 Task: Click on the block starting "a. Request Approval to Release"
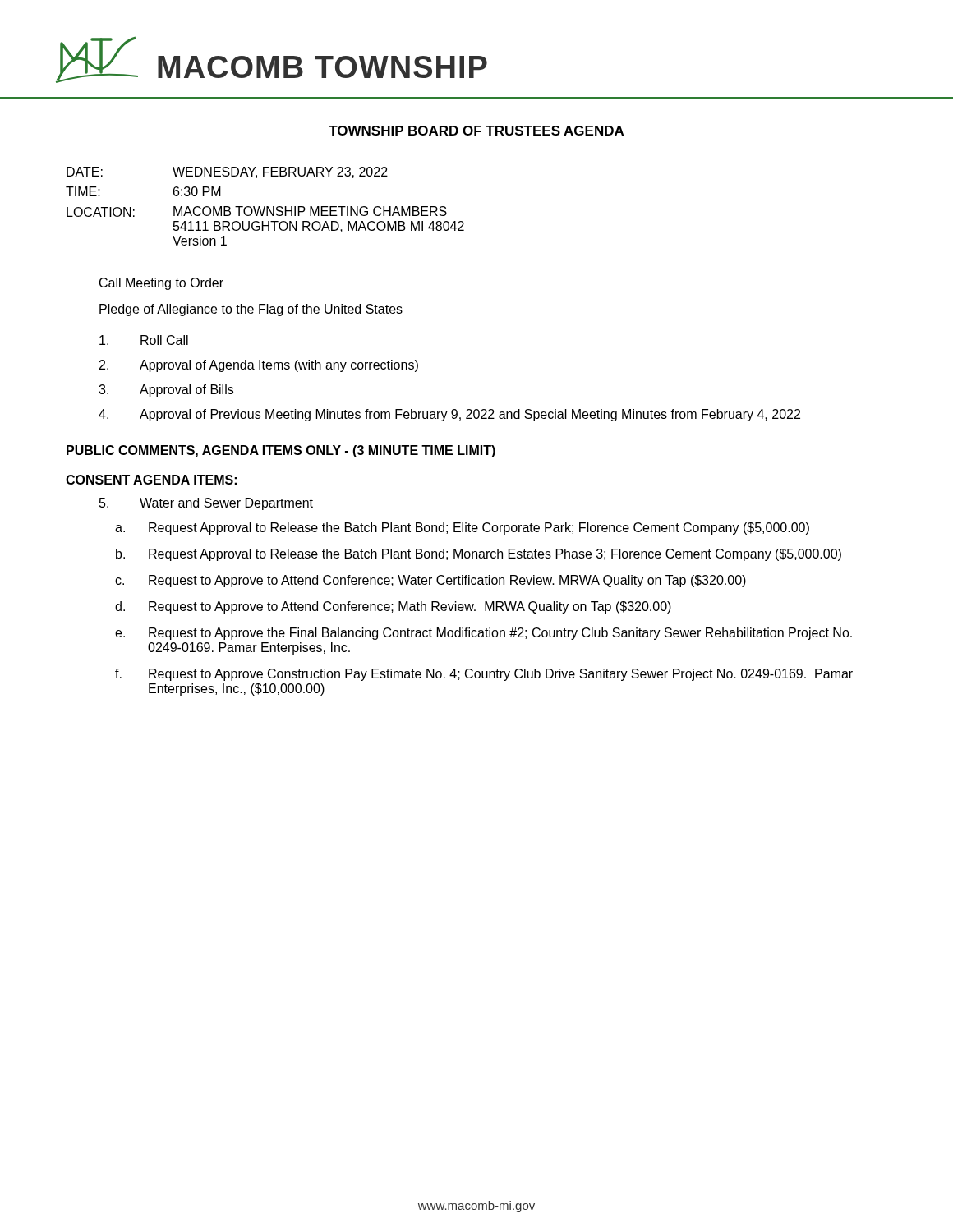click(501, 528)
